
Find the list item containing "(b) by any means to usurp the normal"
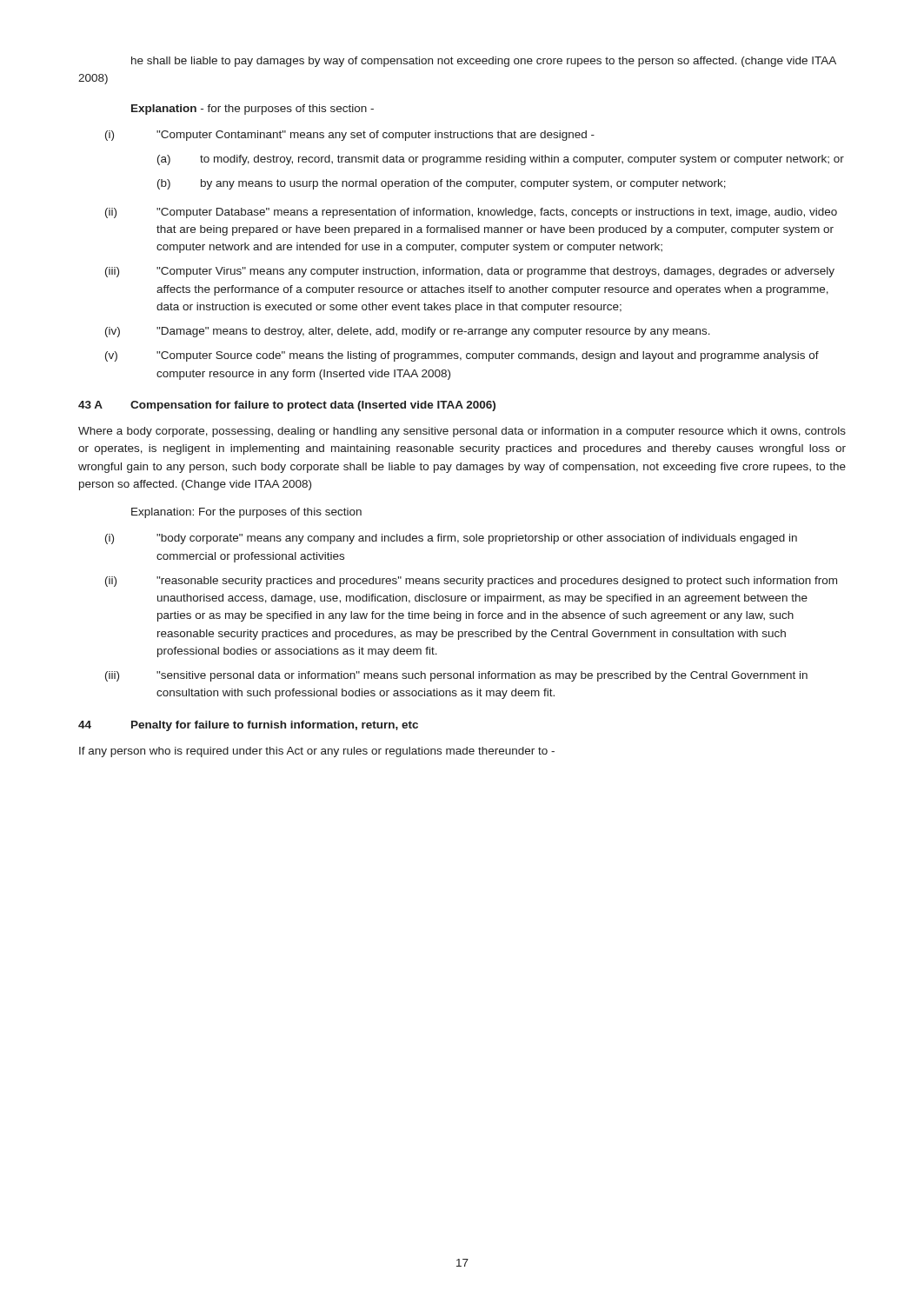click(x=501, y=184)
